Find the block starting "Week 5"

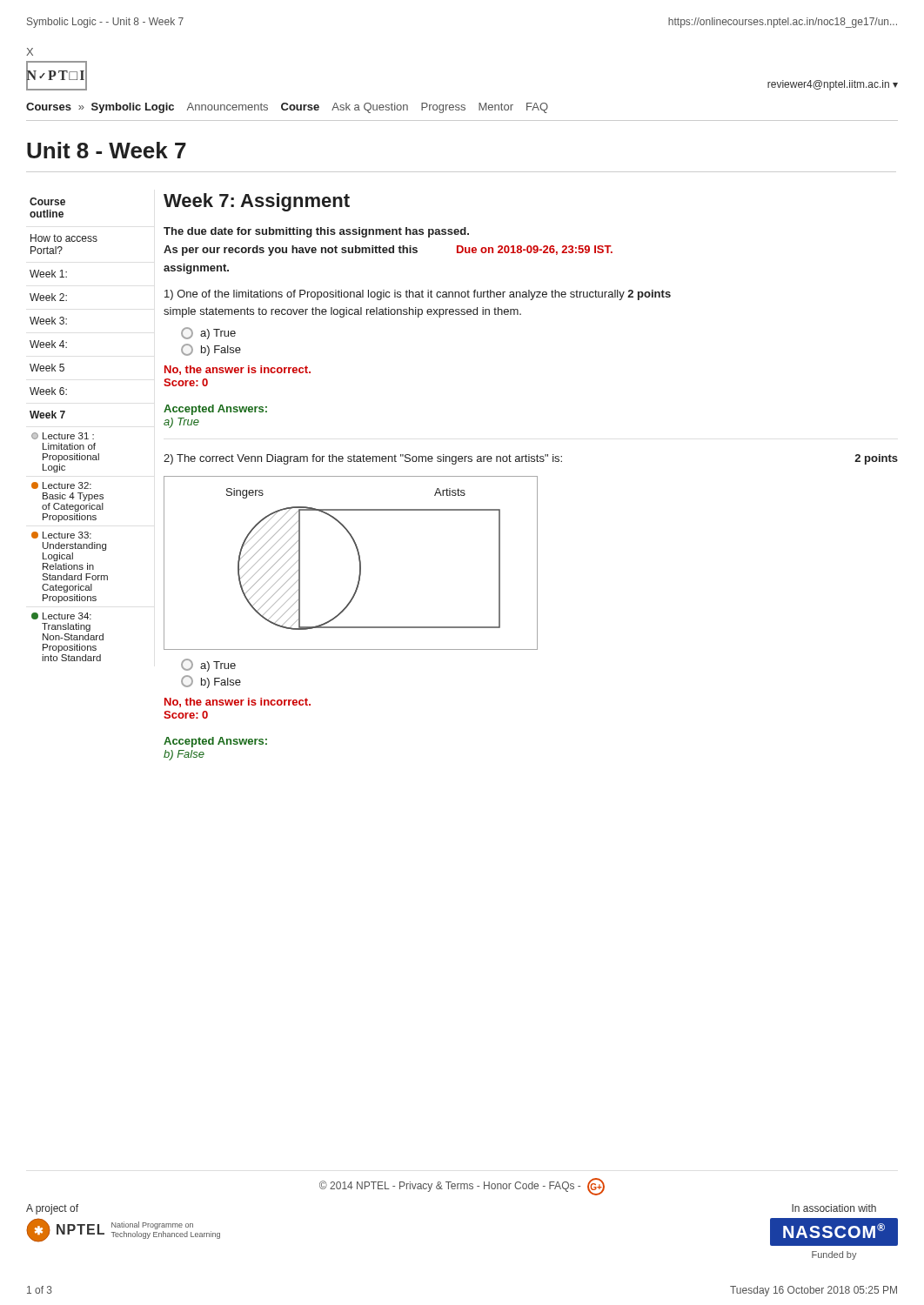tap(47, 368)
